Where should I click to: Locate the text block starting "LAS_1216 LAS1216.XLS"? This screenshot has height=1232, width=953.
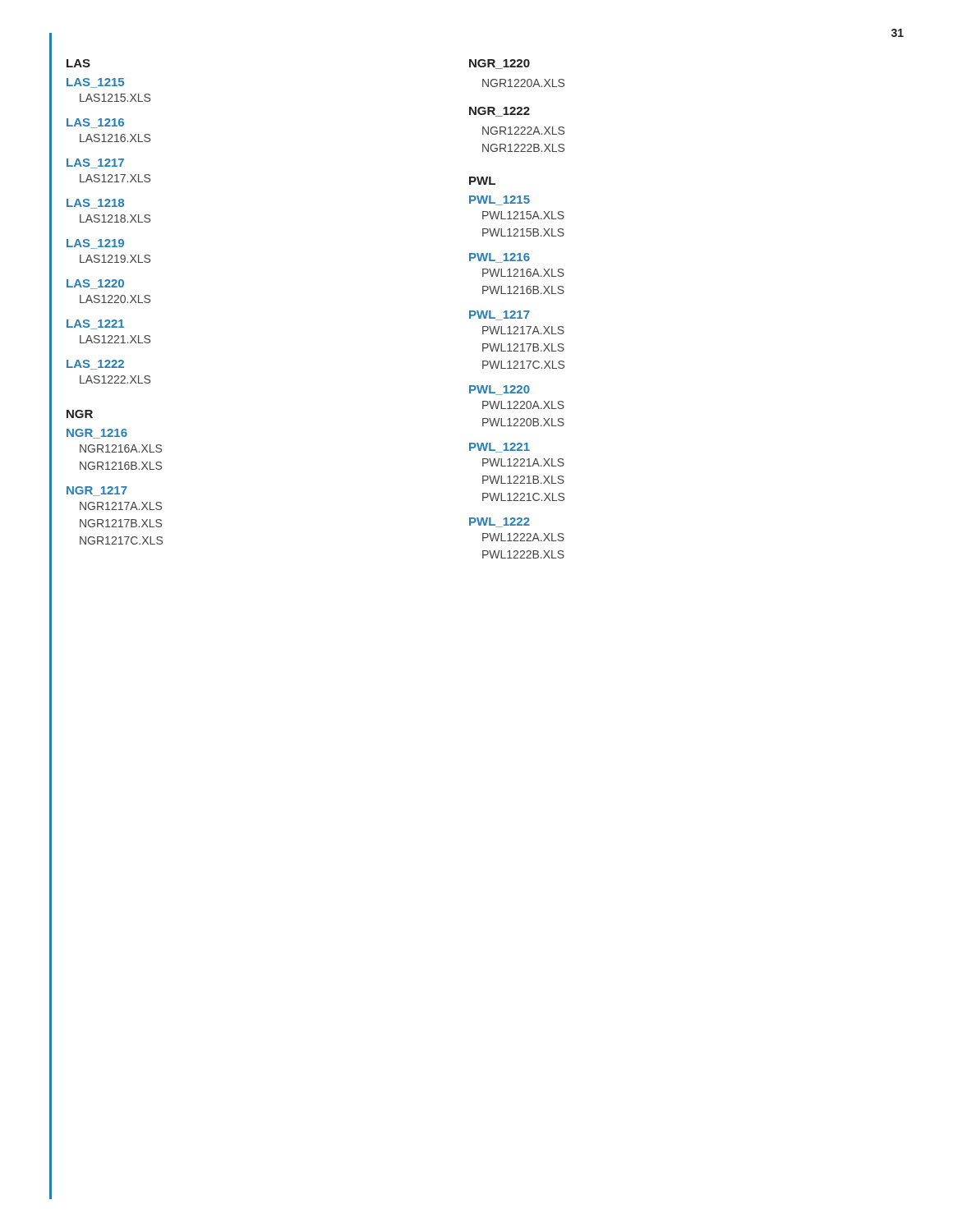95,123
